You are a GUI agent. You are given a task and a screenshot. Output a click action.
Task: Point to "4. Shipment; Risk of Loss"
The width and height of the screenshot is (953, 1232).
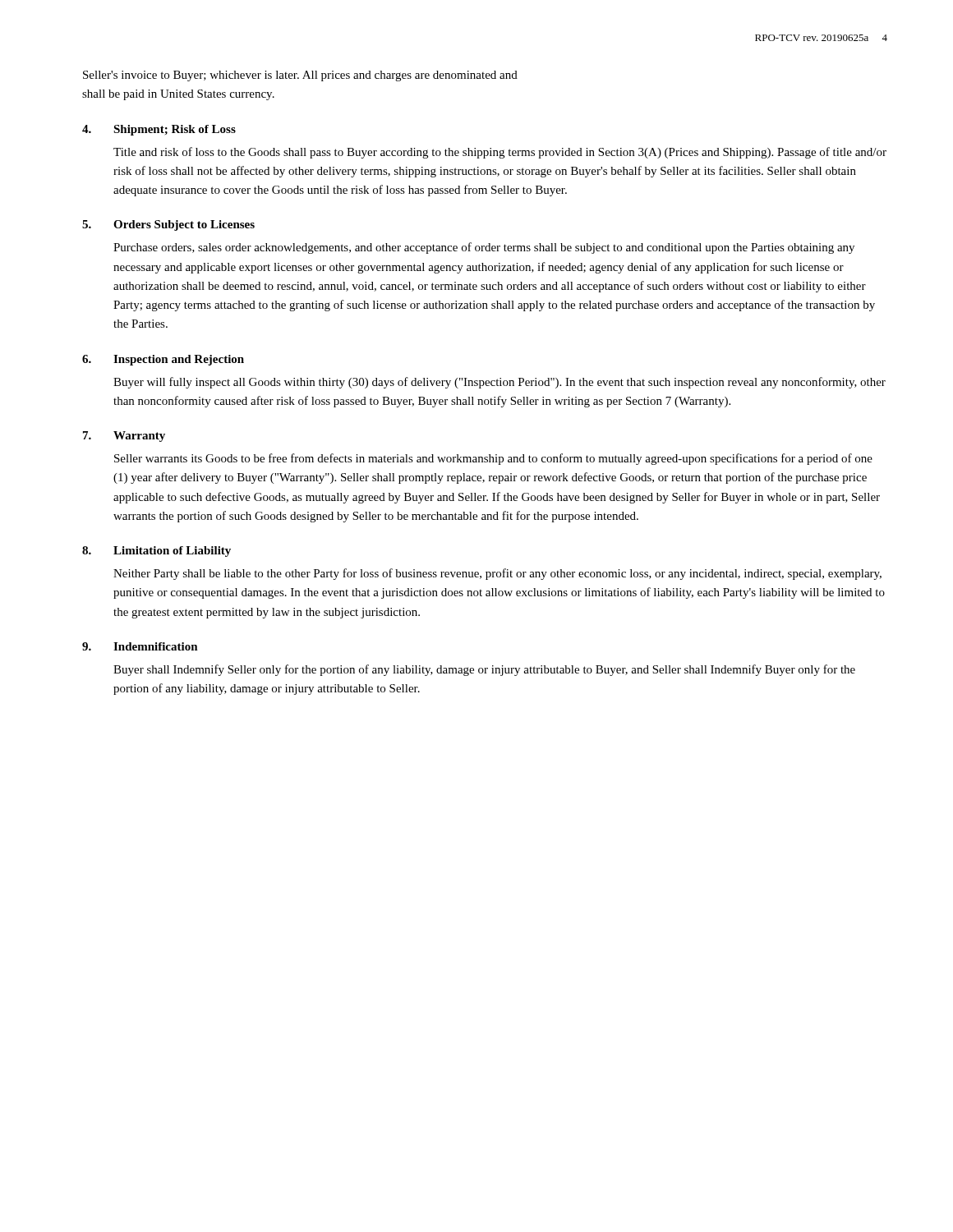click(x=159, y=129)
